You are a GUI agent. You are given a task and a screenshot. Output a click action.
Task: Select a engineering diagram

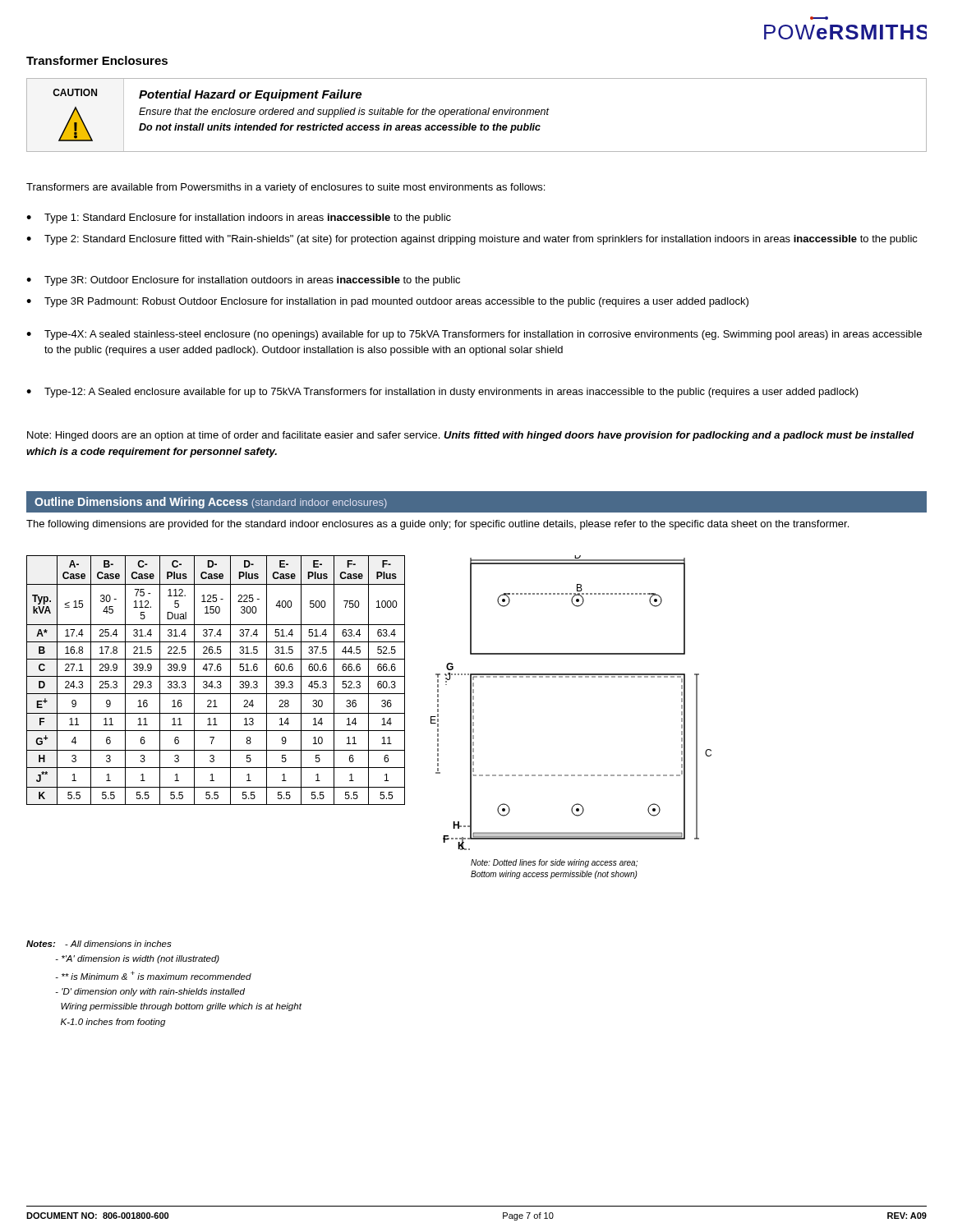(670, 729)
